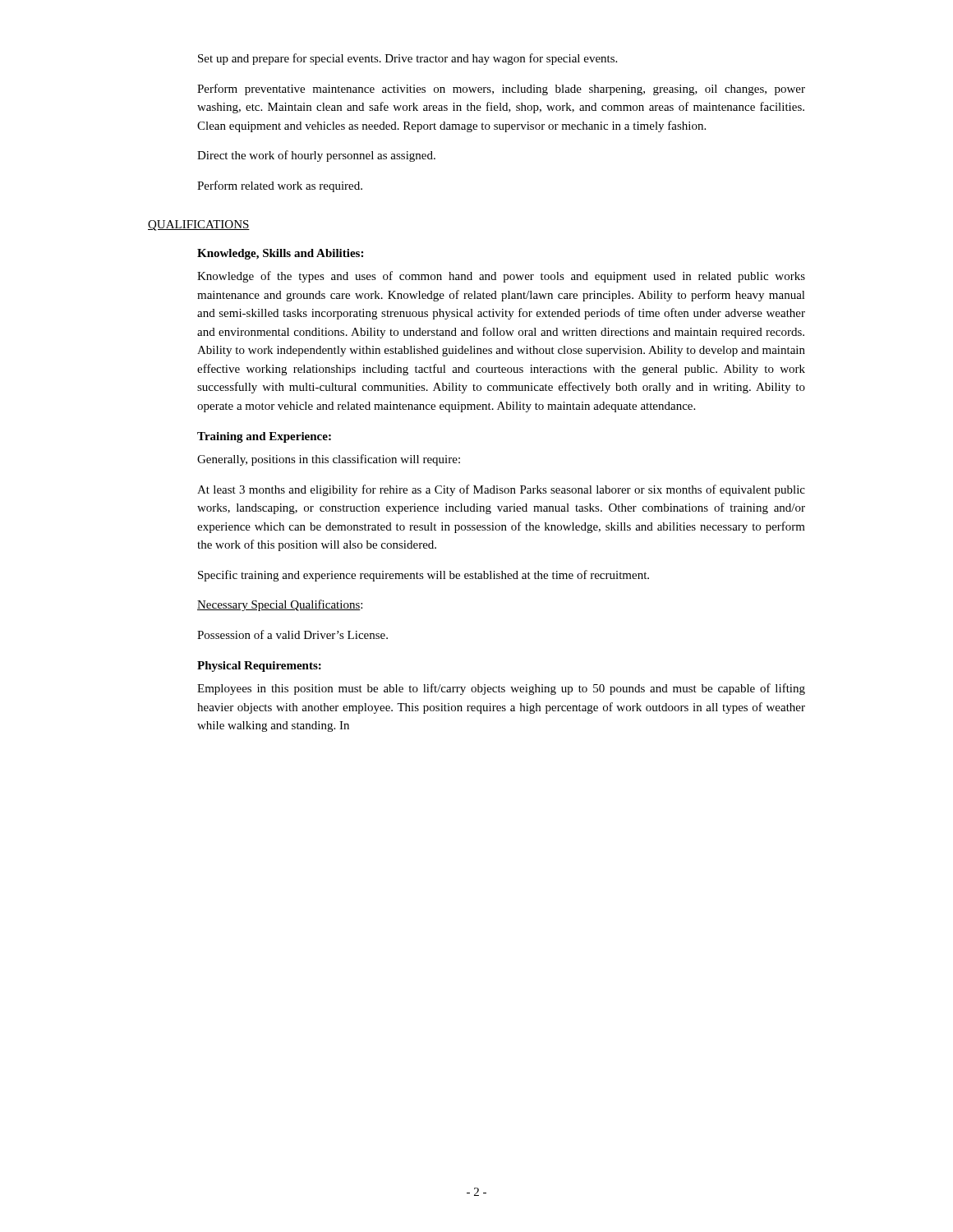The width and height of the screenshot is (953, 1232).
Task: Point to the block beginning "Specific training and experience requirements will"
Action: [x=424, y=575]
